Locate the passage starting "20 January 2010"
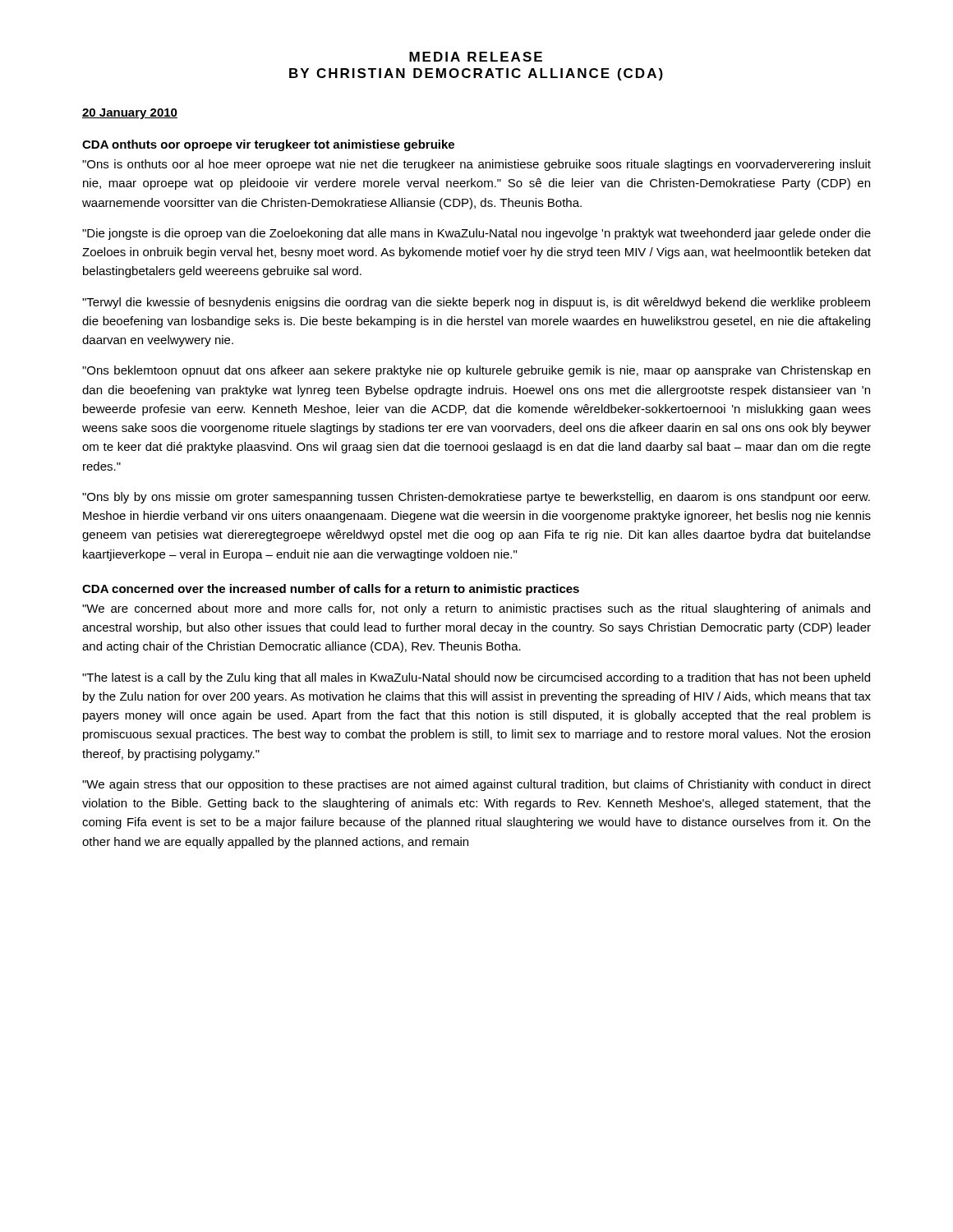Screen dimensions: 1232x953 point(130,114)
